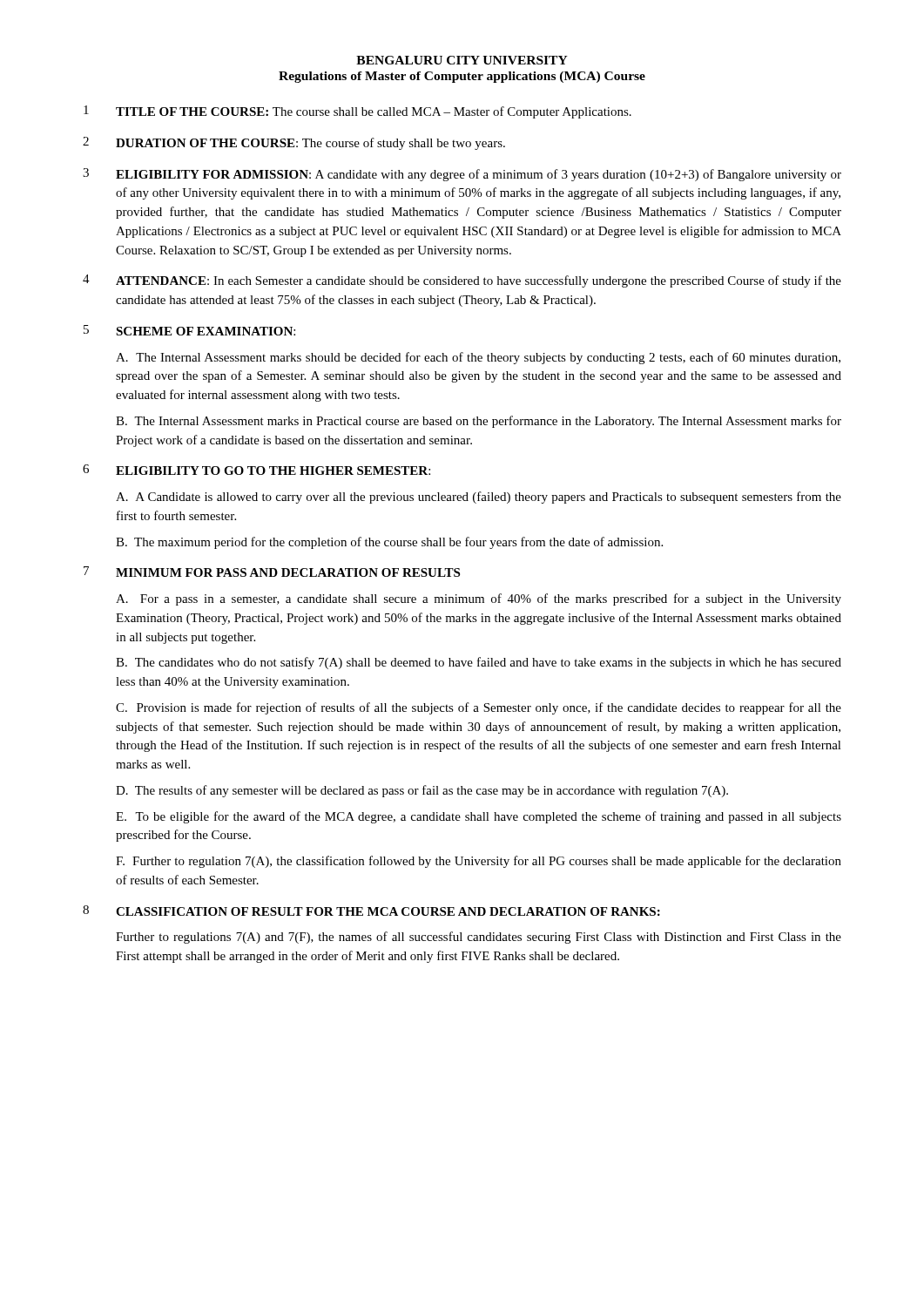Find the list item containing "4 ATTENDANCE: In"
The height and width of the screenshot is (1307, 924).
pos(462,291)
